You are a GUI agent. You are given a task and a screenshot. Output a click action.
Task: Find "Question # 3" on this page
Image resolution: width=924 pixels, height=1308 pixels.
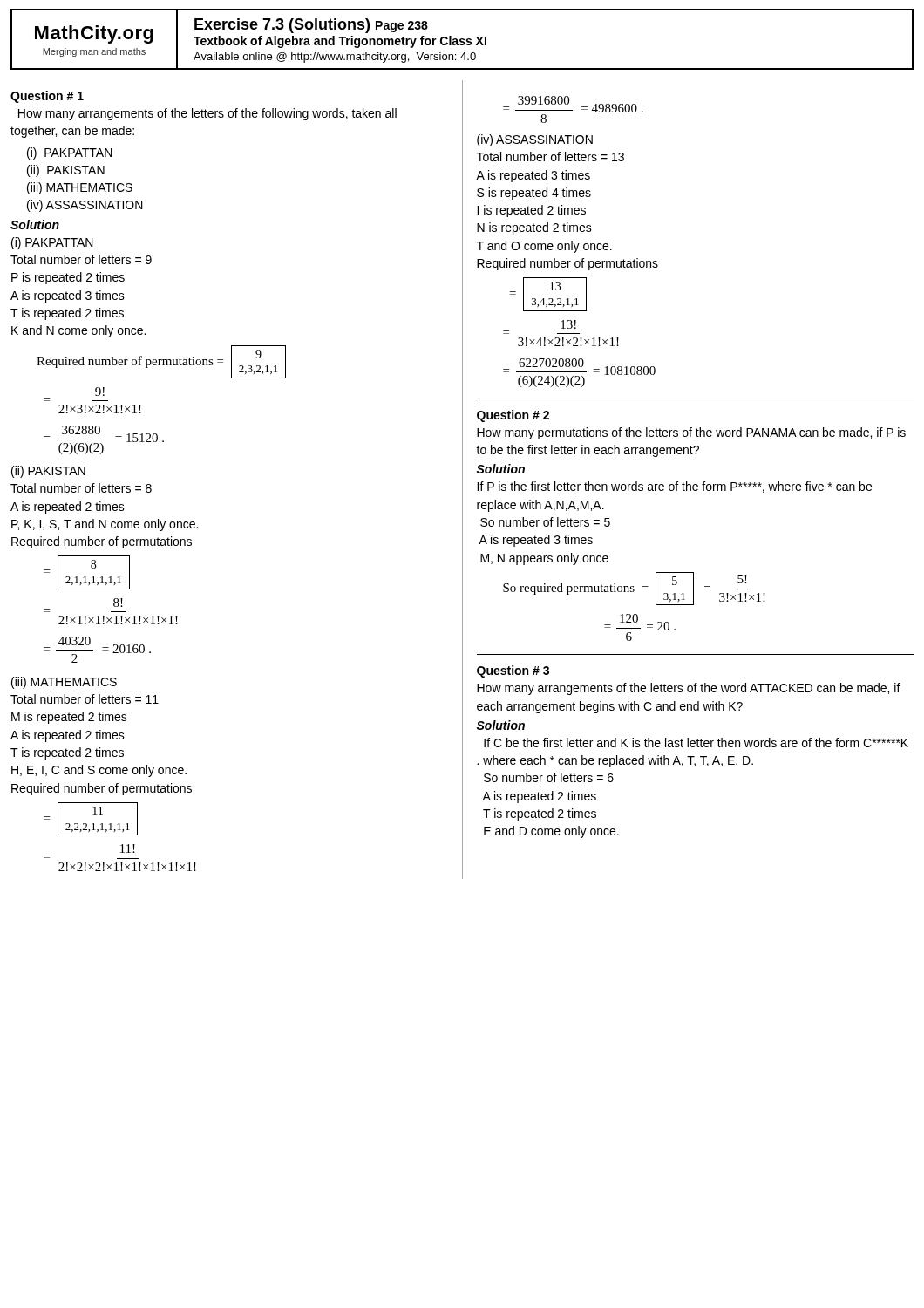[695, 671]
